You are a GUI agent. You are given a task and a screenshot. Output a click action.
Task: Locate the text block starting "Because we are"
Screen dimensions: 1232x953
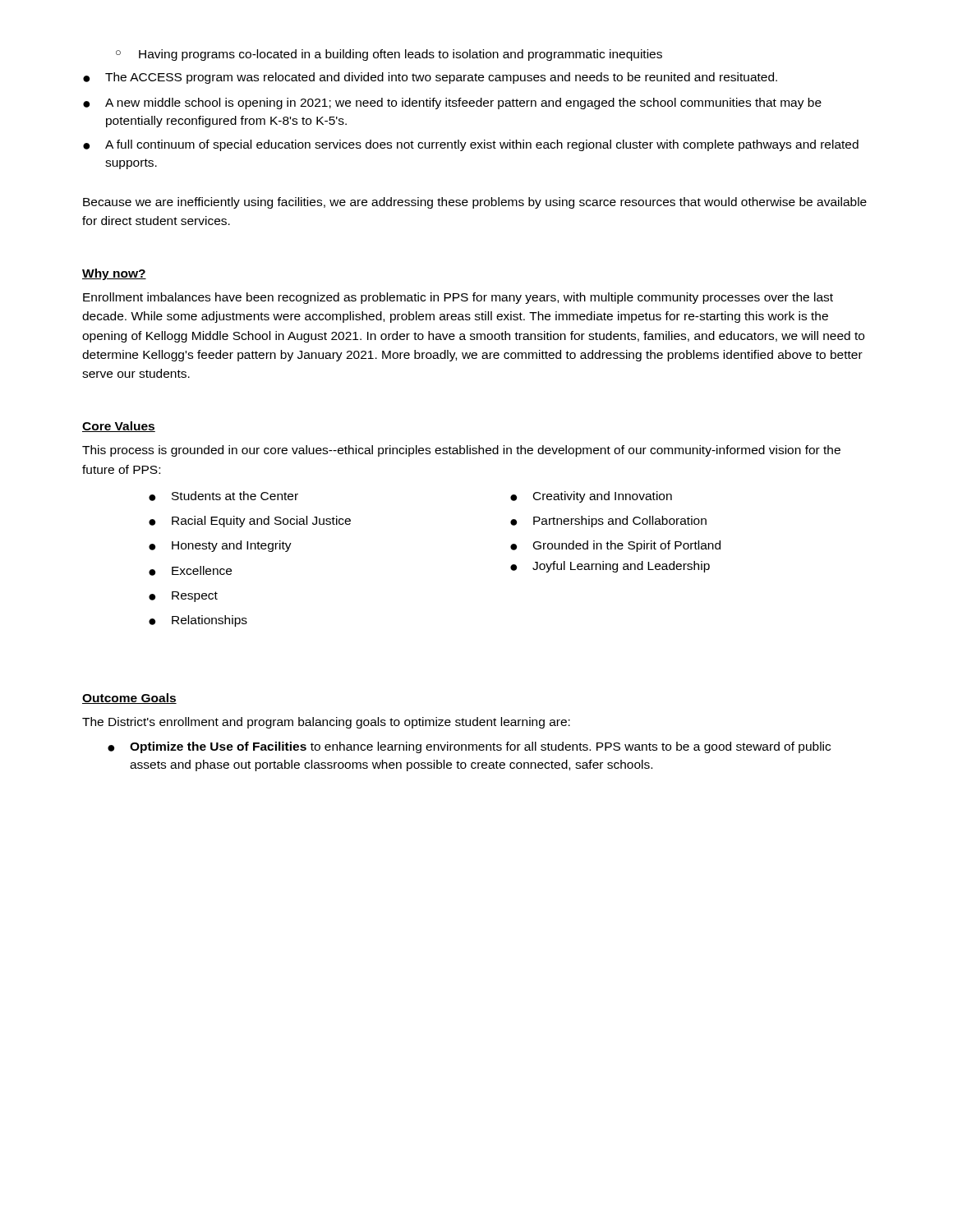(x=475, y=211)
